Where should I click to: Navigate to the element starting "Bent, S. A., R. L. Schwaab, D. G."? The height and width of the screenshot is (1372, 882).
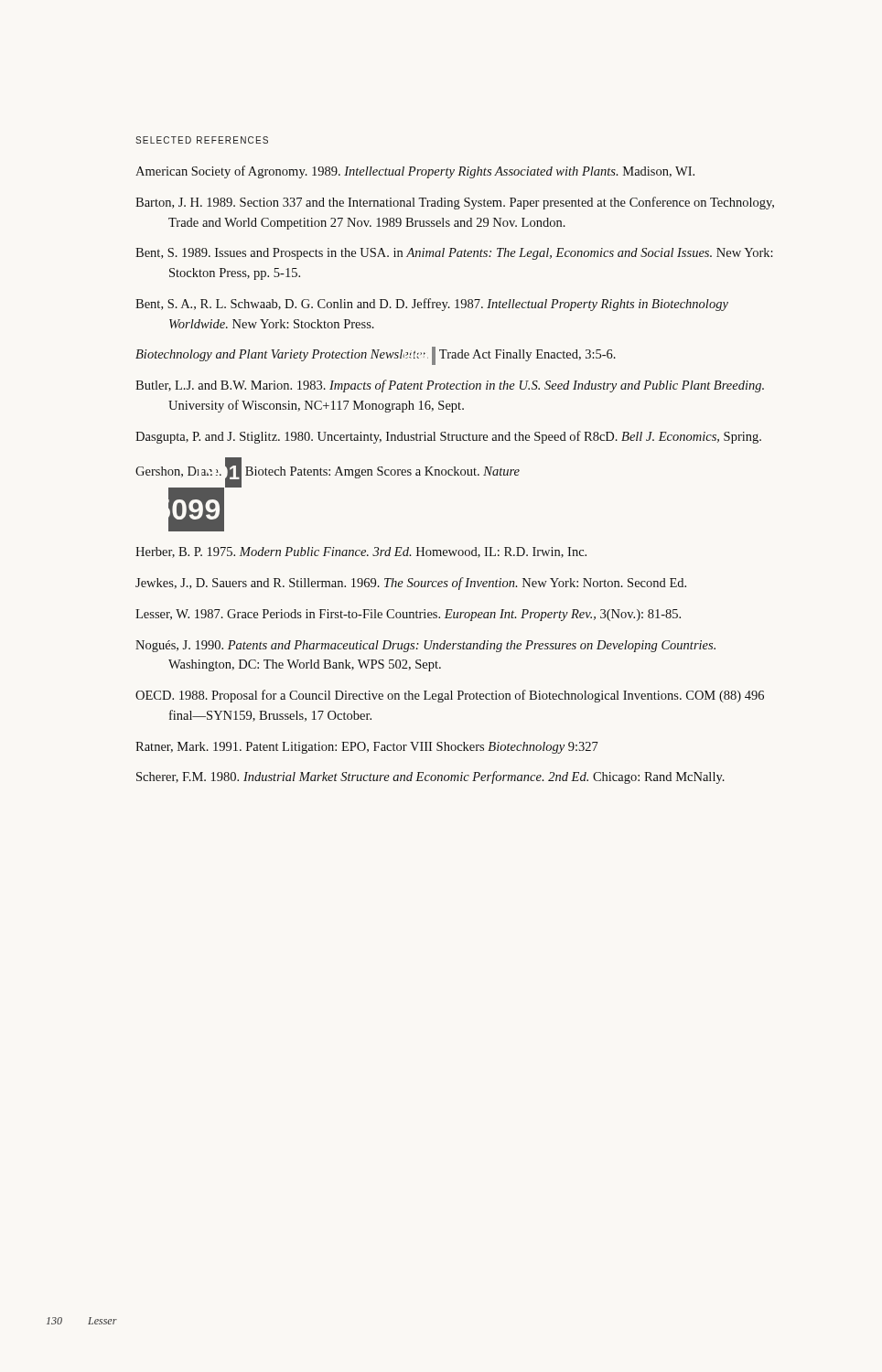432,313
